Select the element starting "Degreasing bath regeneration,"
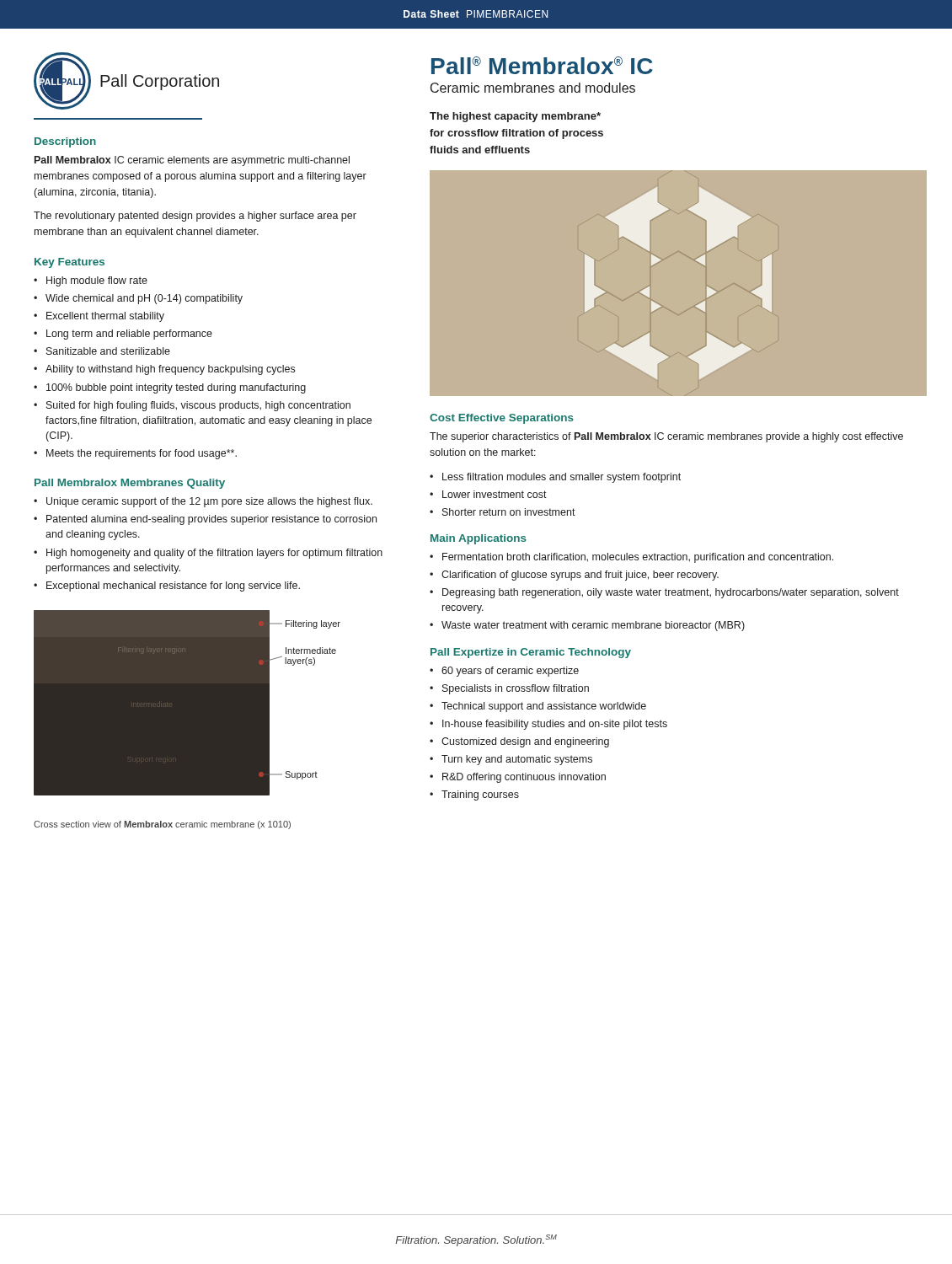 [x=670, y=600]
